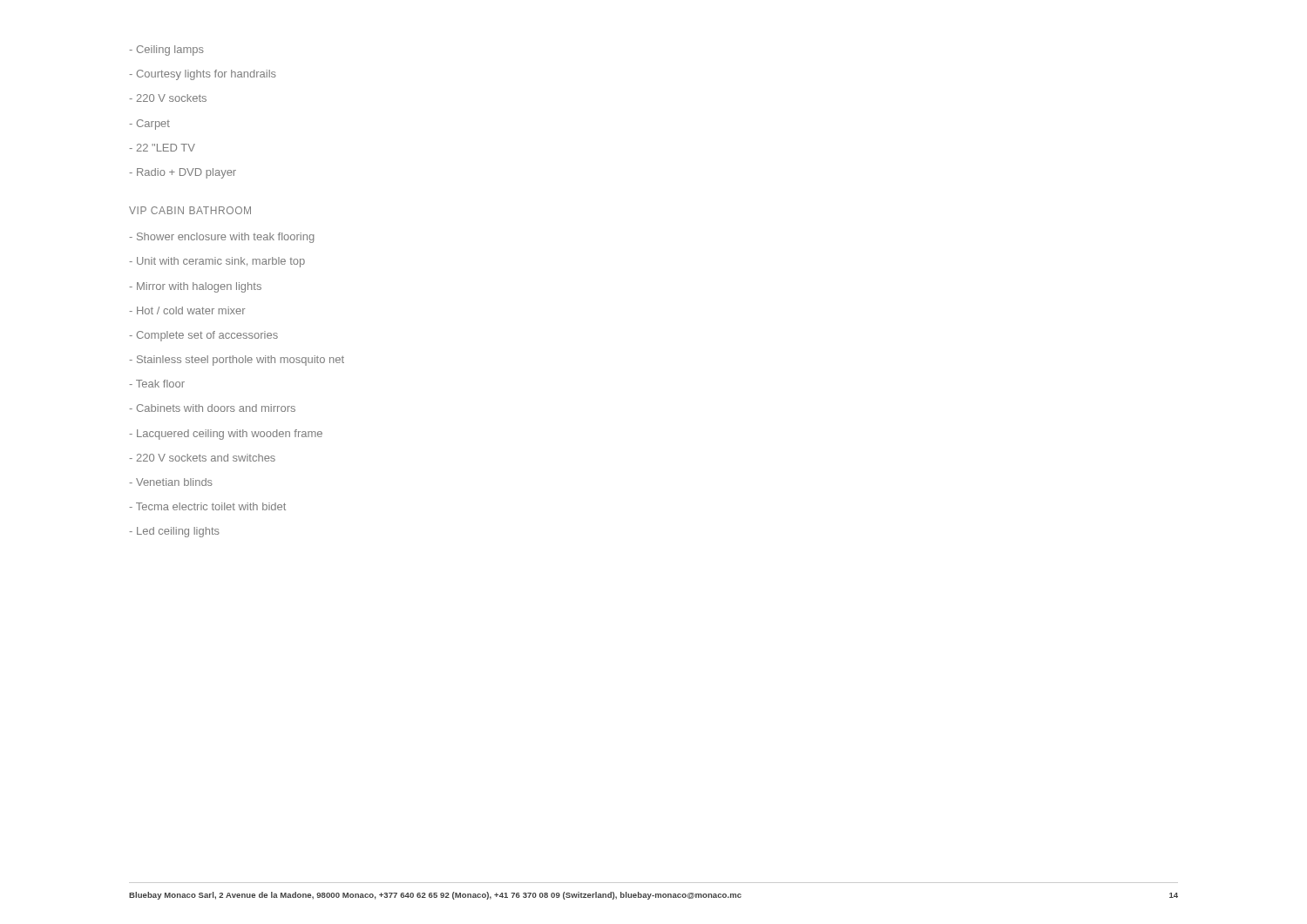
Task: Click where it says "Ceiling lamps"
Action: pyautogui.click(x=166, y=49)
